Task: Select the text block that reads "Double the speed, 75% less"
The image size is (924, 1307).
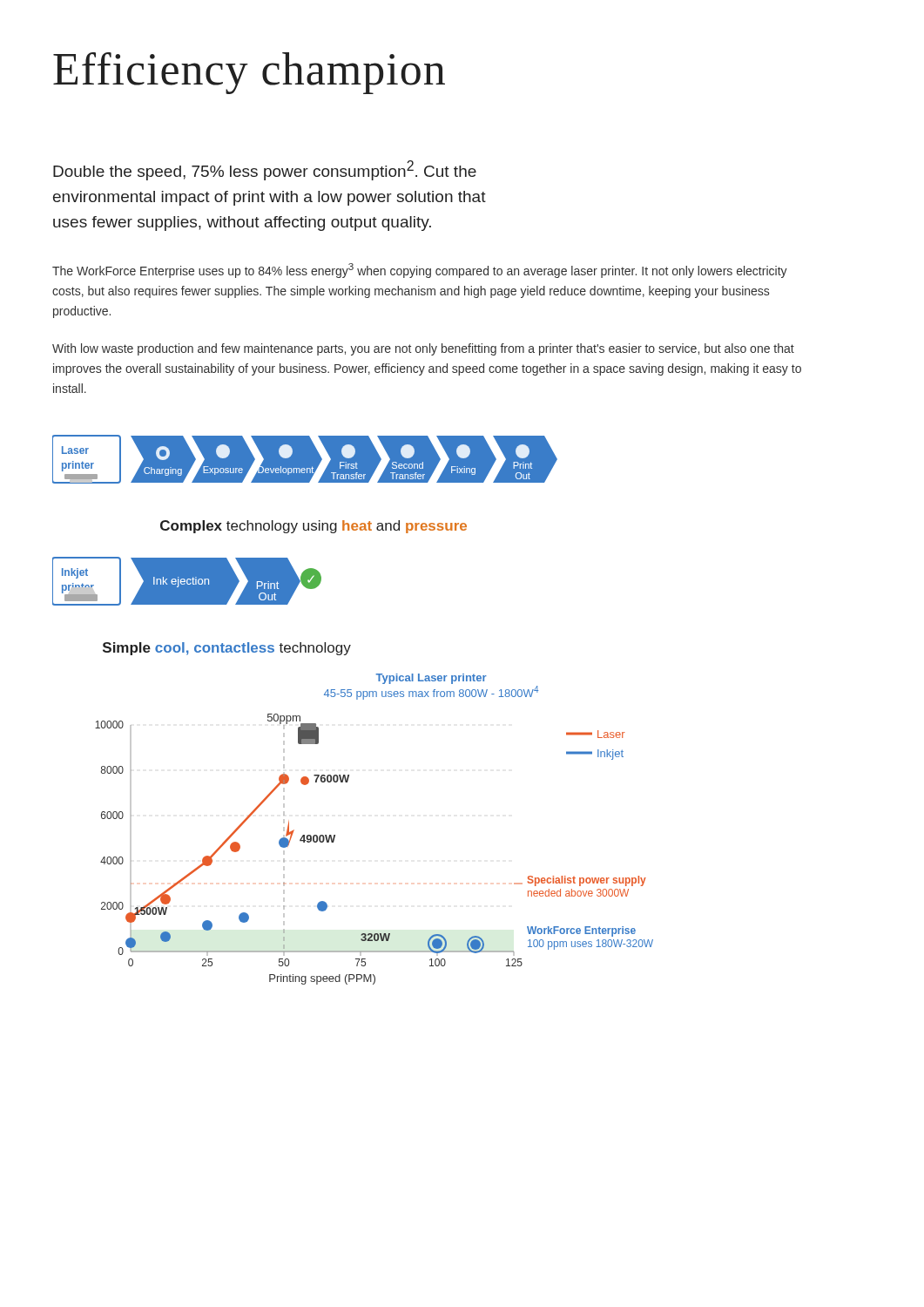Action: coord(269,195)
